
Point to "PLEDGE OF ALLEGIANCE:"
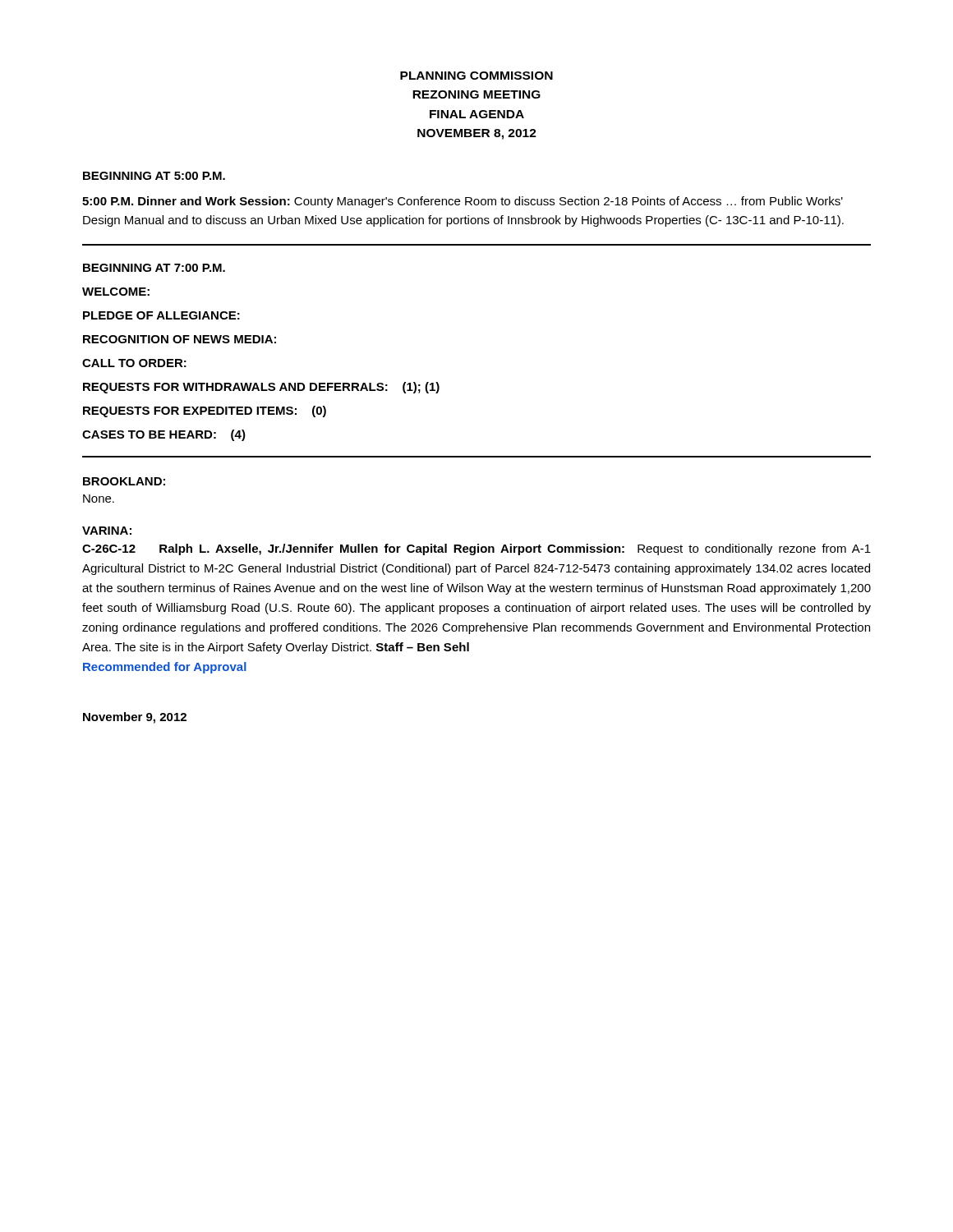point(161,315)
